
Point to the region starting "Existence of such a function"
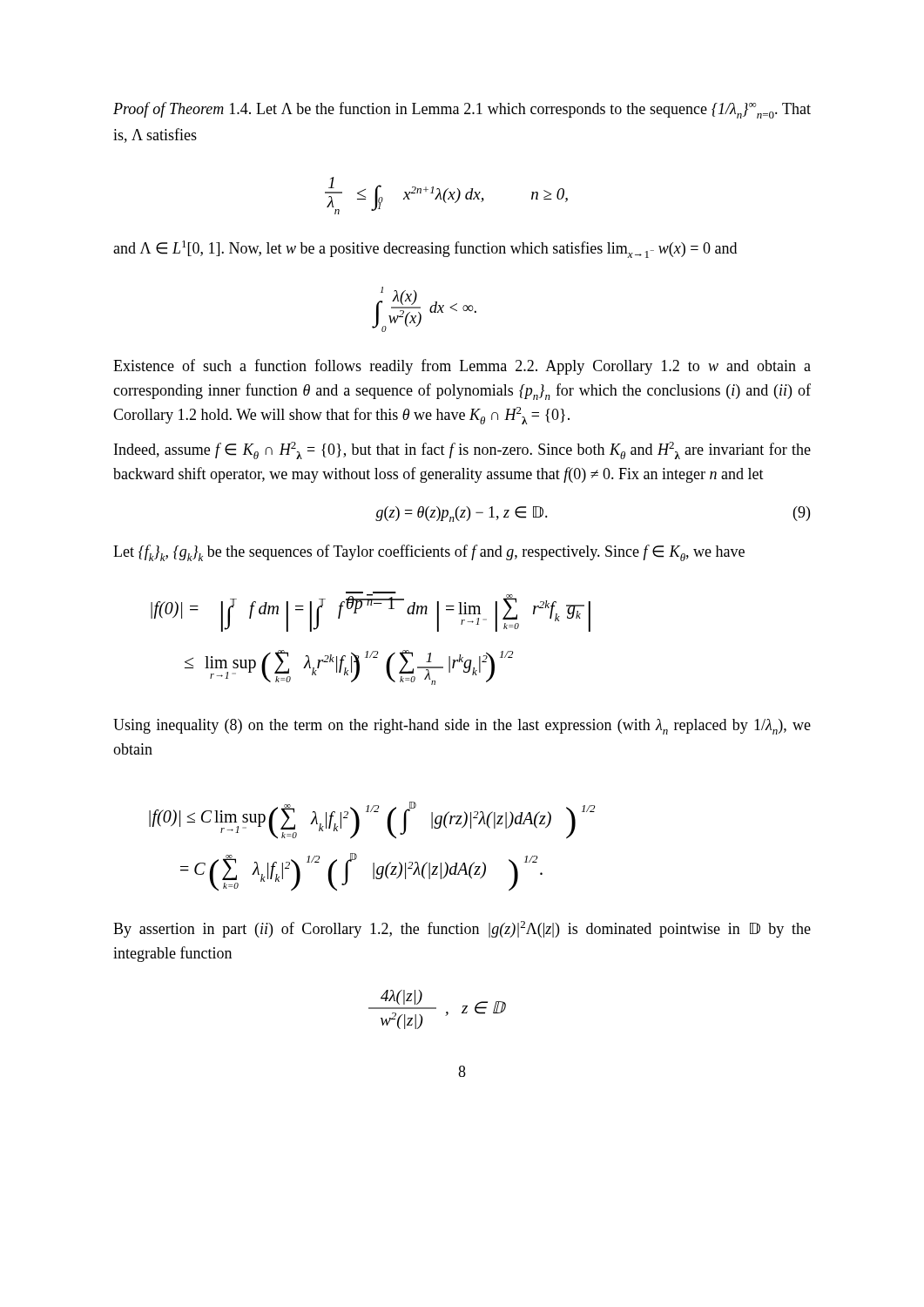(462, 392)
